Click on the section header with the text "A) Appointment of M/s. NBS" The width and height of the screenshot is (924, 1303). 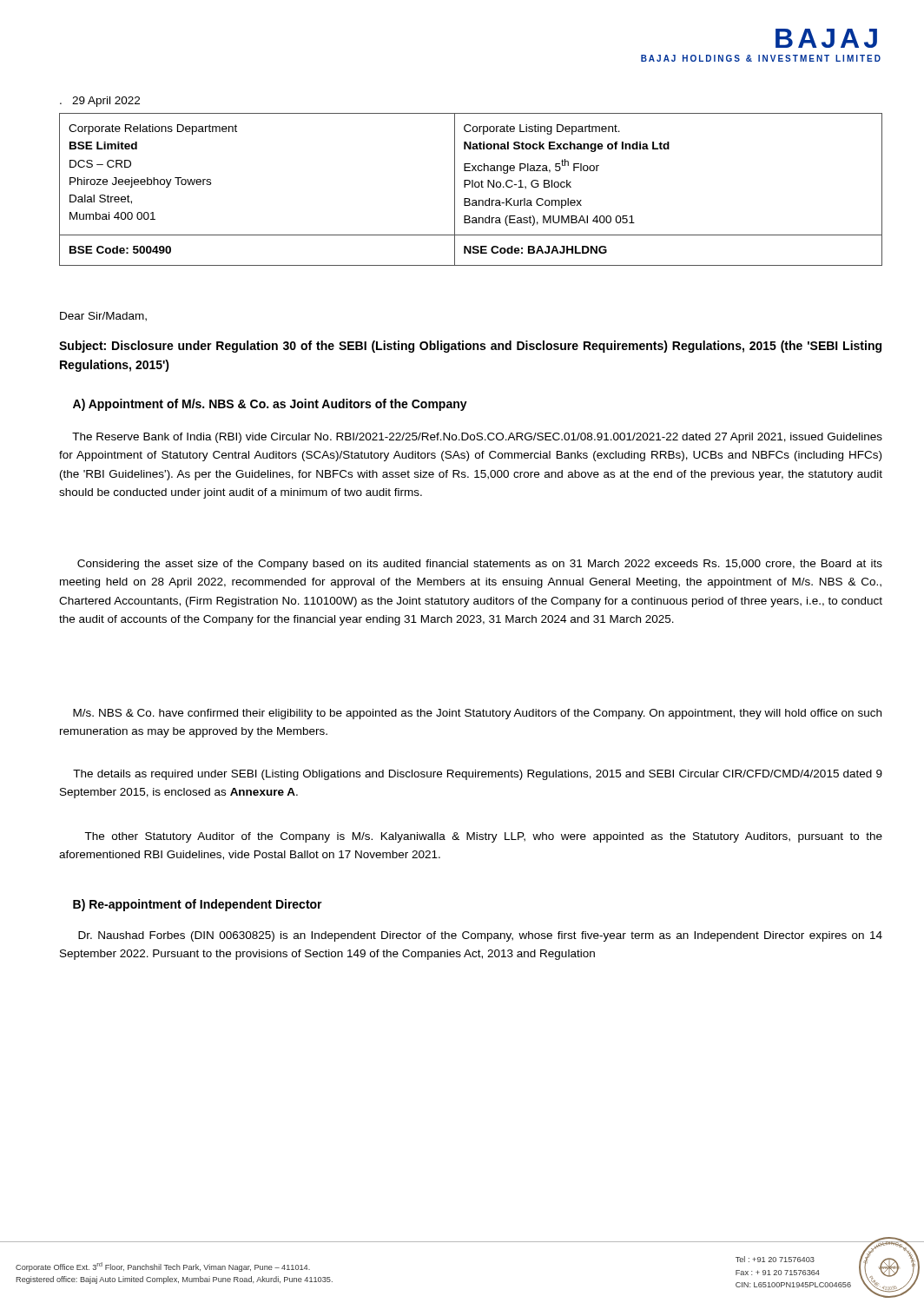point(263,404)
